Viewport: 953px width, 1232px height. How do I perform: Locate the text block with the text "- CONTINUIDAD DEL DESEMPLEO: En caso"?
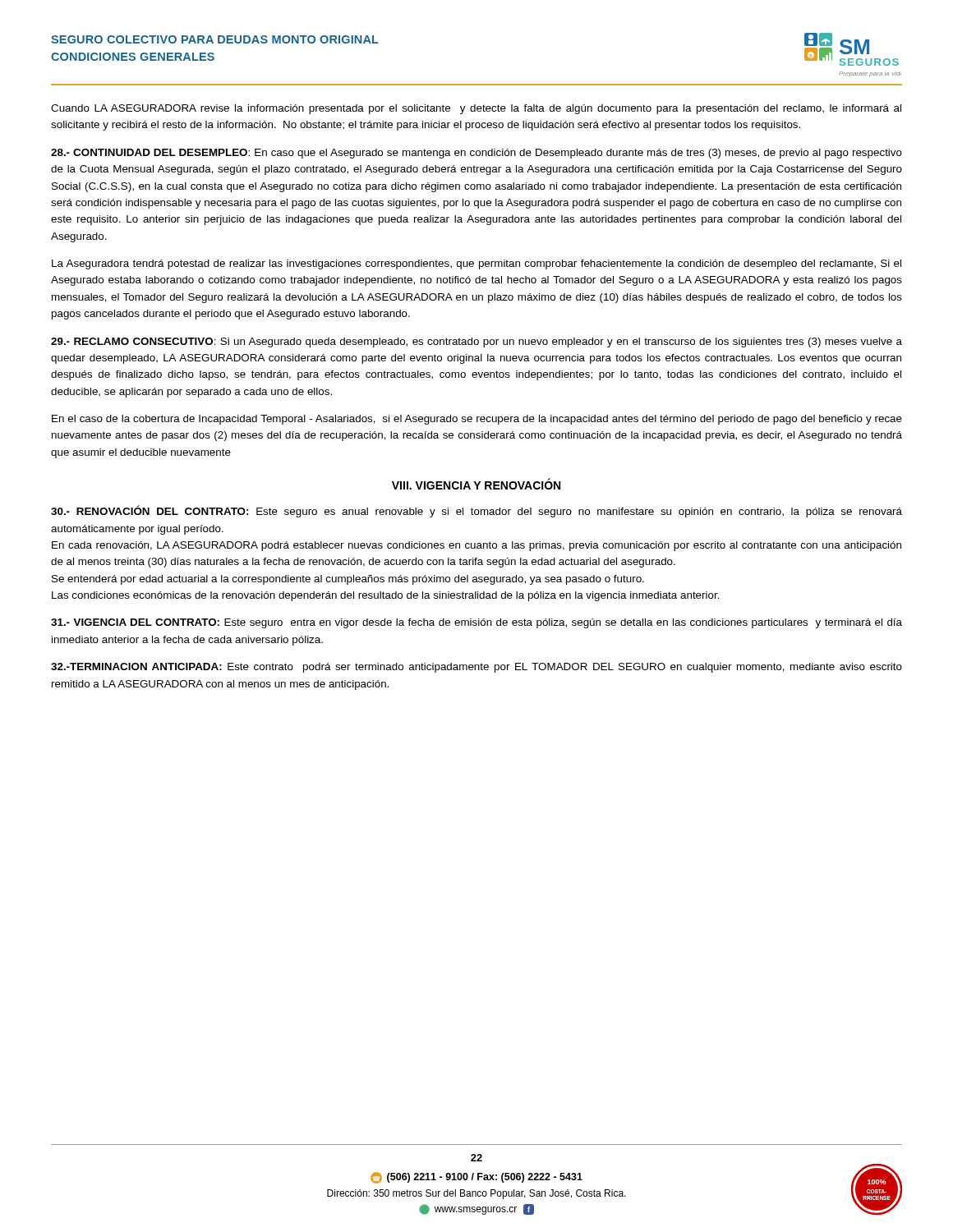pos(476,194)
